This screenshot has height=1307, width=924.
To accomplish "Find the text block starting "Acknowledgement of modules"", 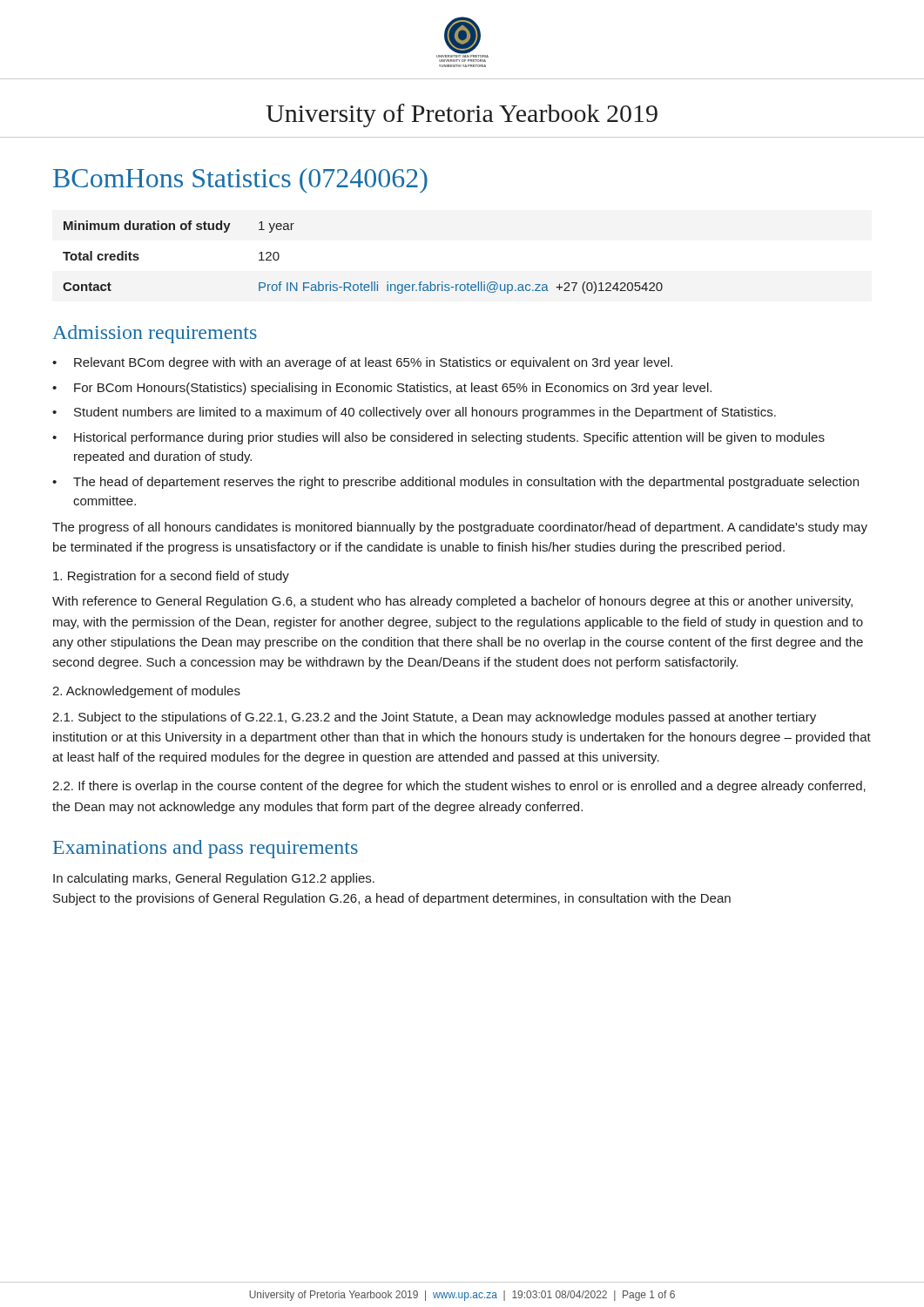I will [x=146, y=691].
